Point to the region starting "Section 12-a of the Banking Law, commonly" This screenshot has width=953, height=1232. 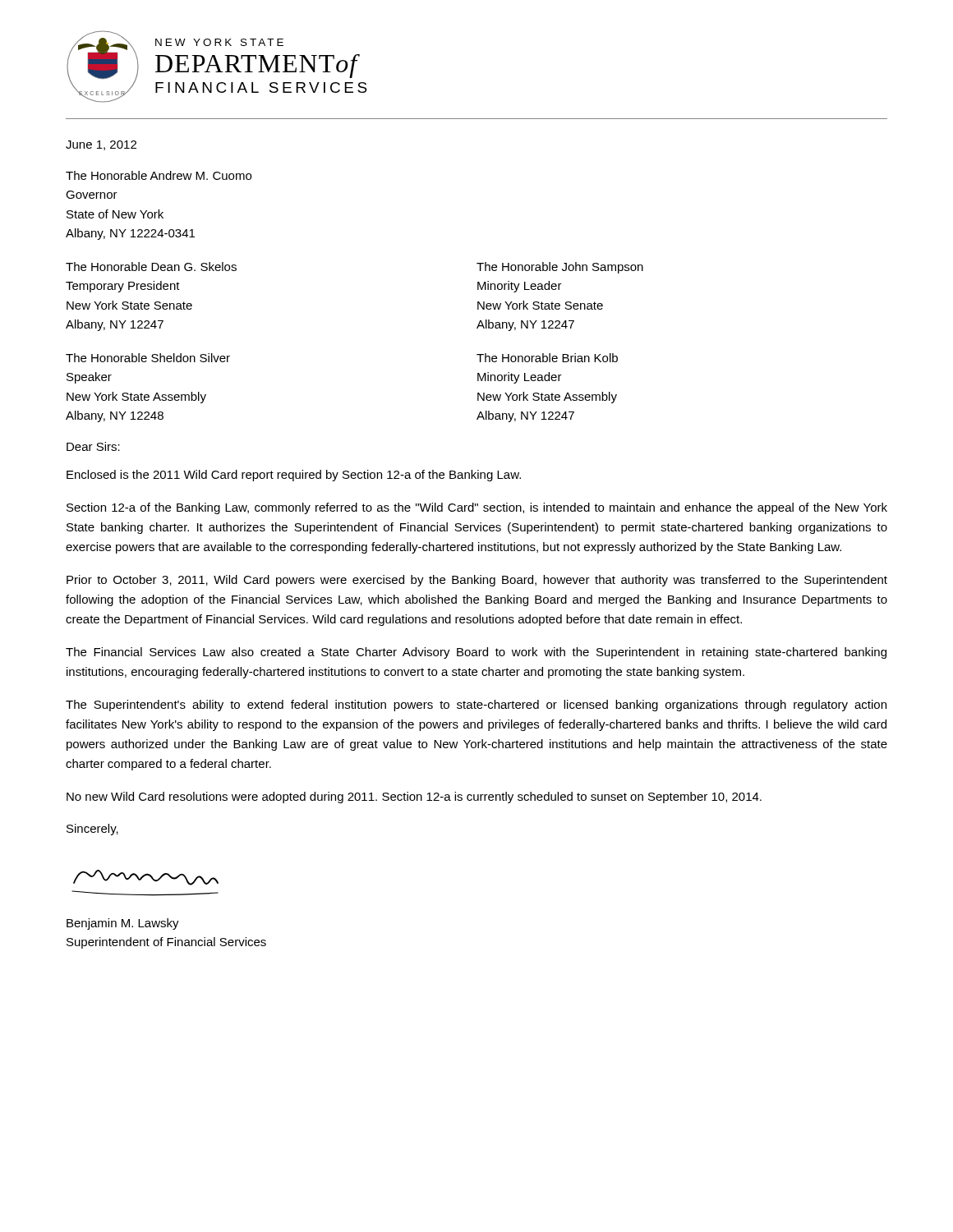(476, 527)
